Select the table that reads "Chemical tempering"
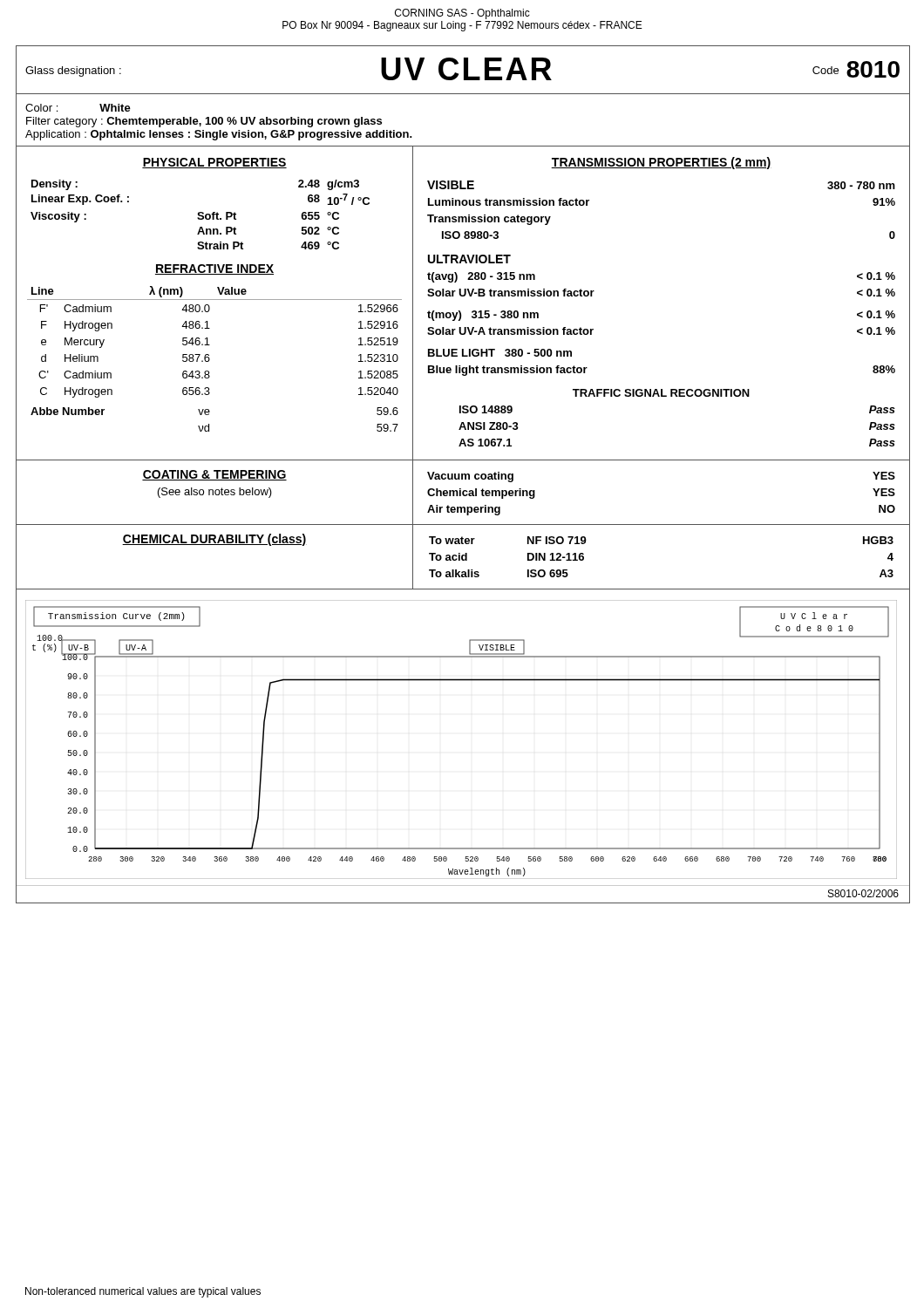This screenshot has width=924, height=1308. 661,492
